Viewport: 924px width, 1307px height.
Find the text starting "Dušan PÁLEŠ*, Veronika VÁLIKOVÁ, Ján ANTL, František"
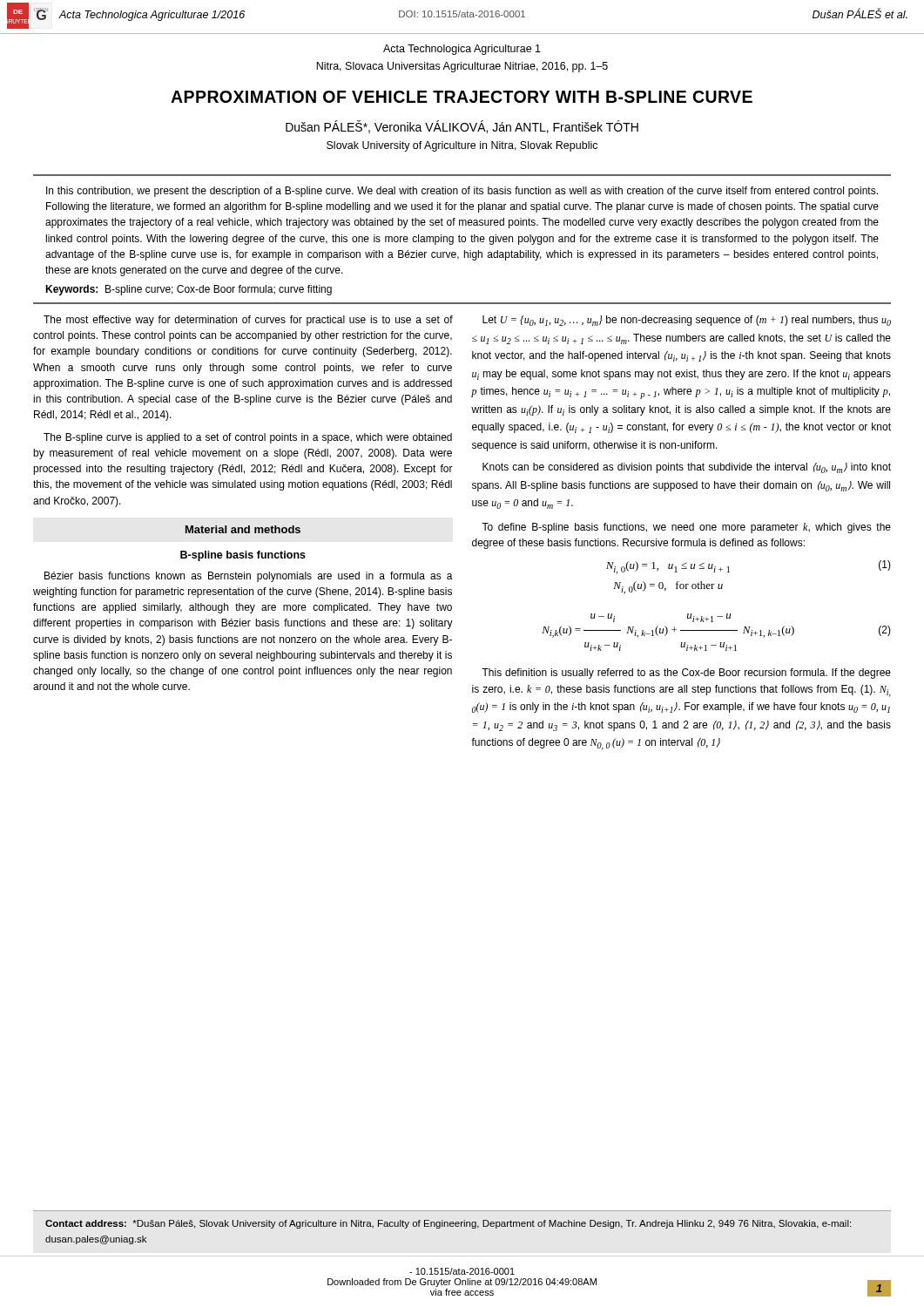click(462, 127)
